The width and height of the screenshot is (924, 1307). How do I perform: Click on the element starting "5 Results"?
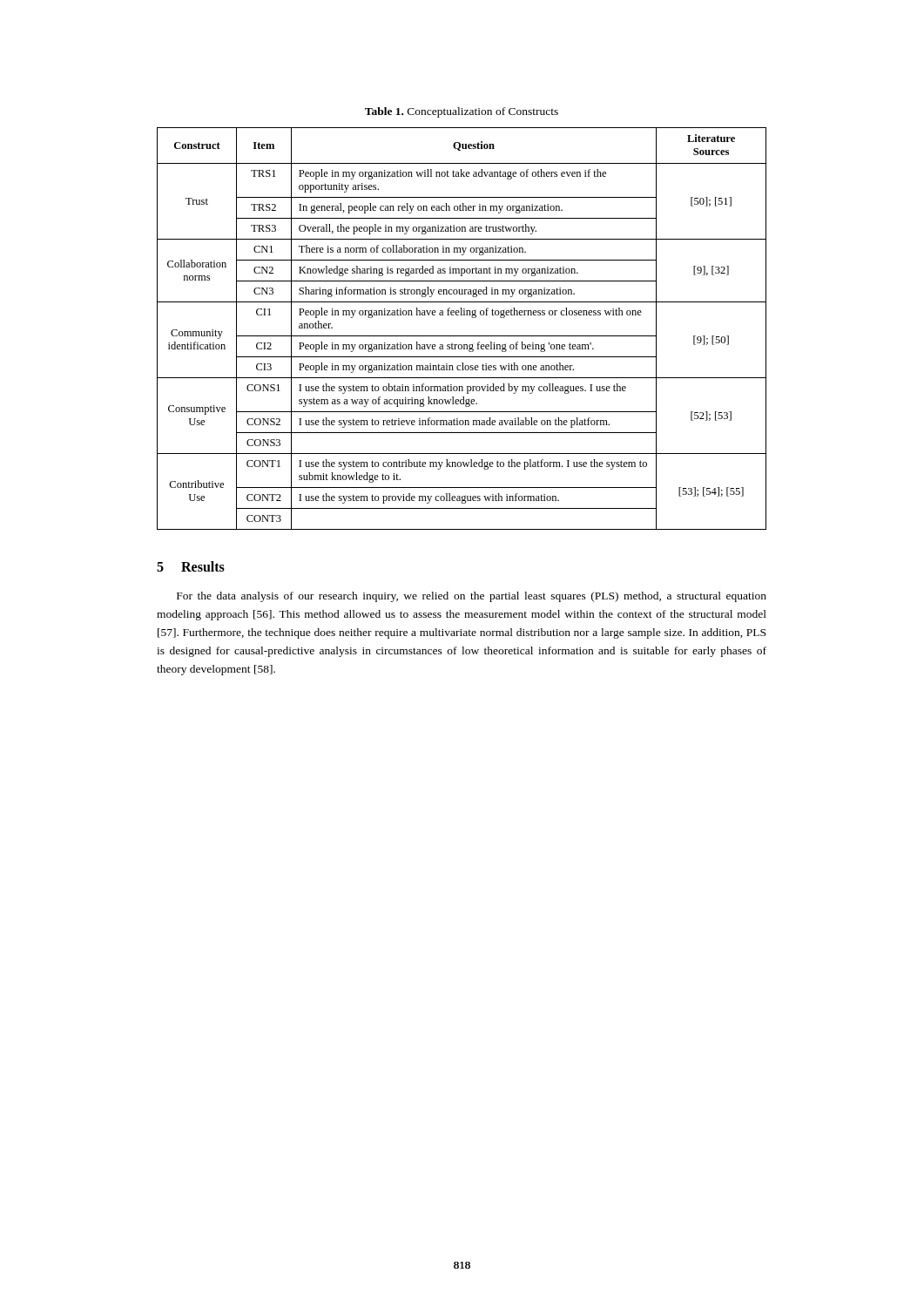(x=191, y=567)
